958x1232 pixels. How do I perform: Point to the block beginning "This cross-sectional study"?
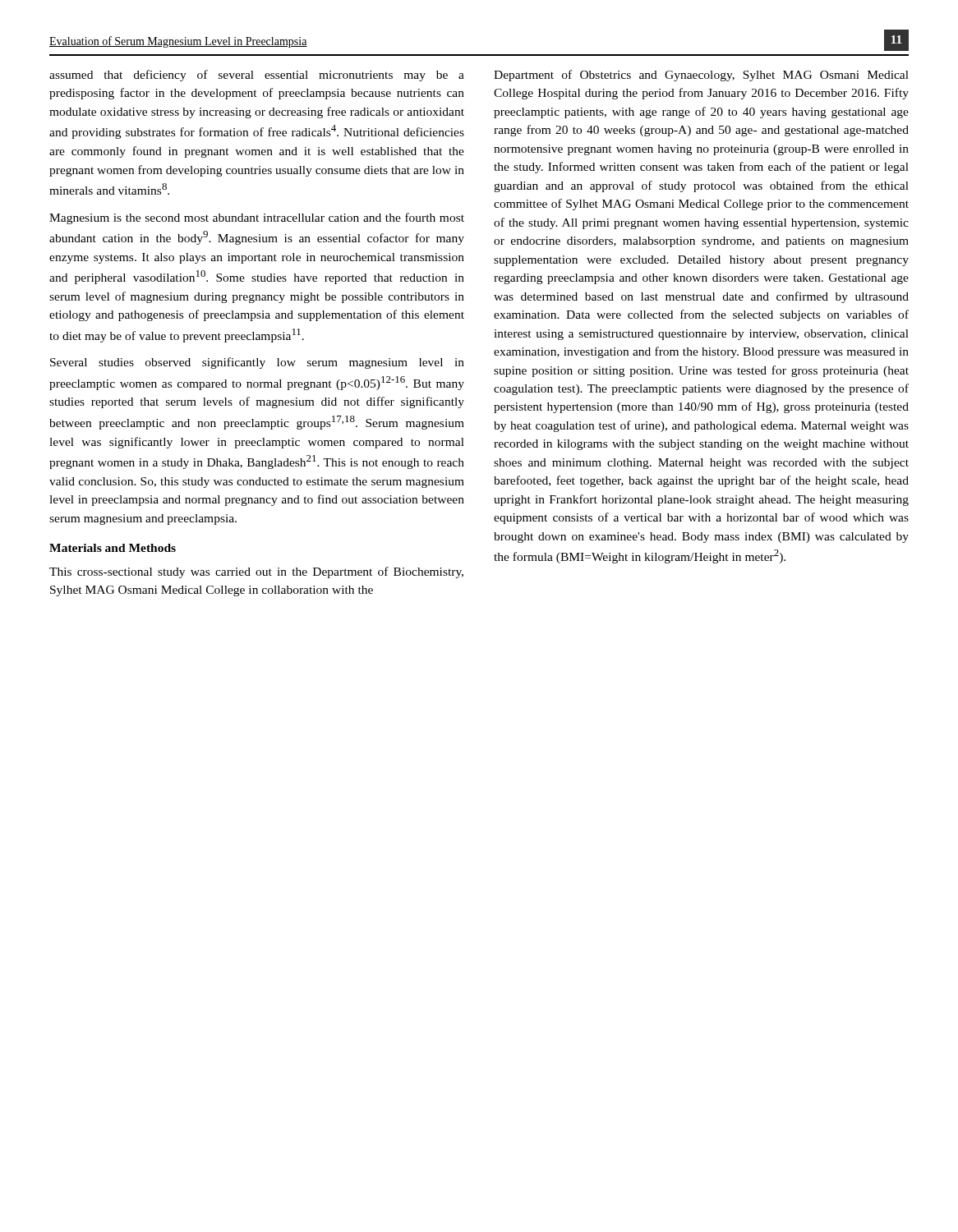click(257, 581)
